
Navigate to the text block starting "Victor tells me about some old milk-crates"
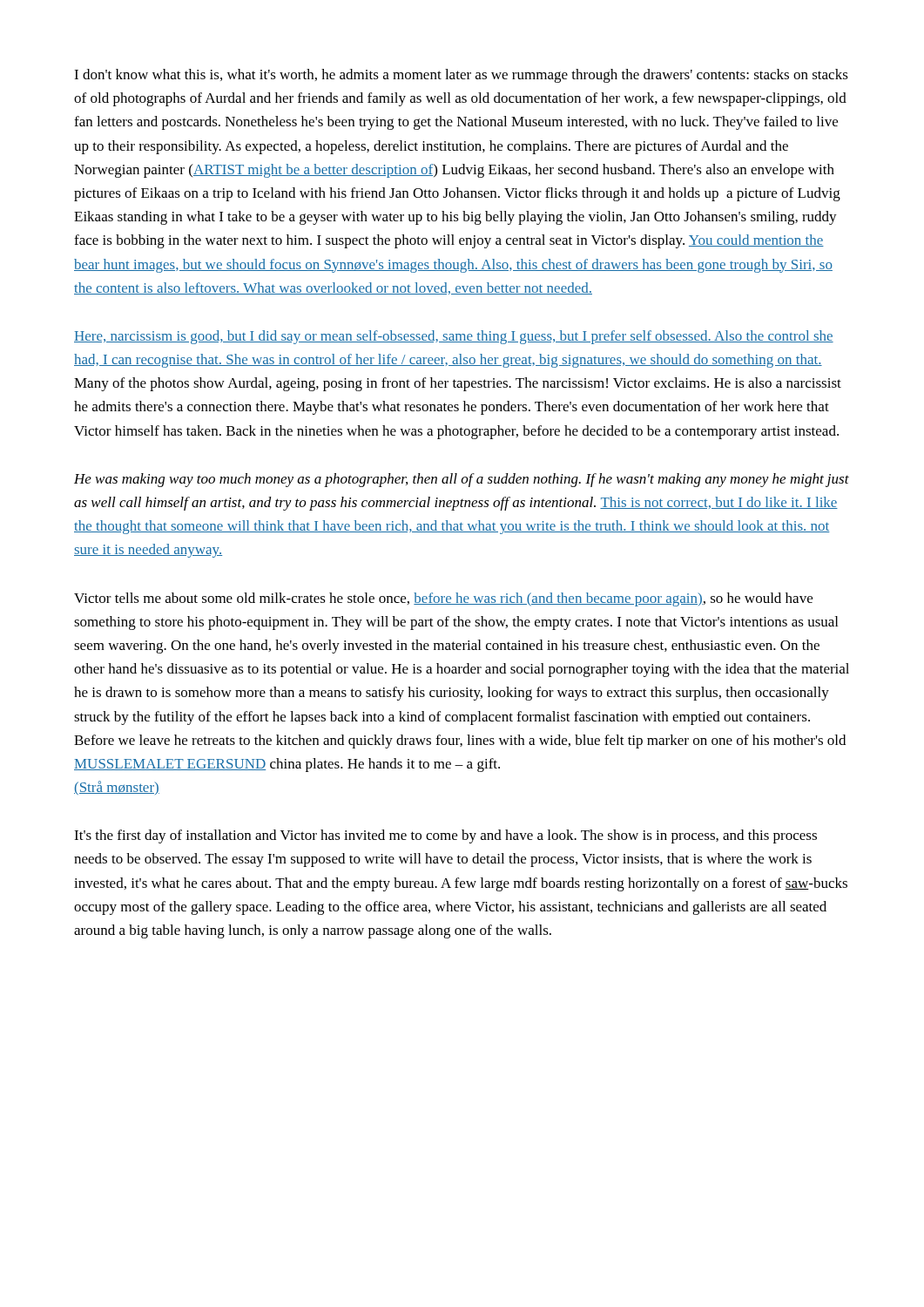coord(462,693)
